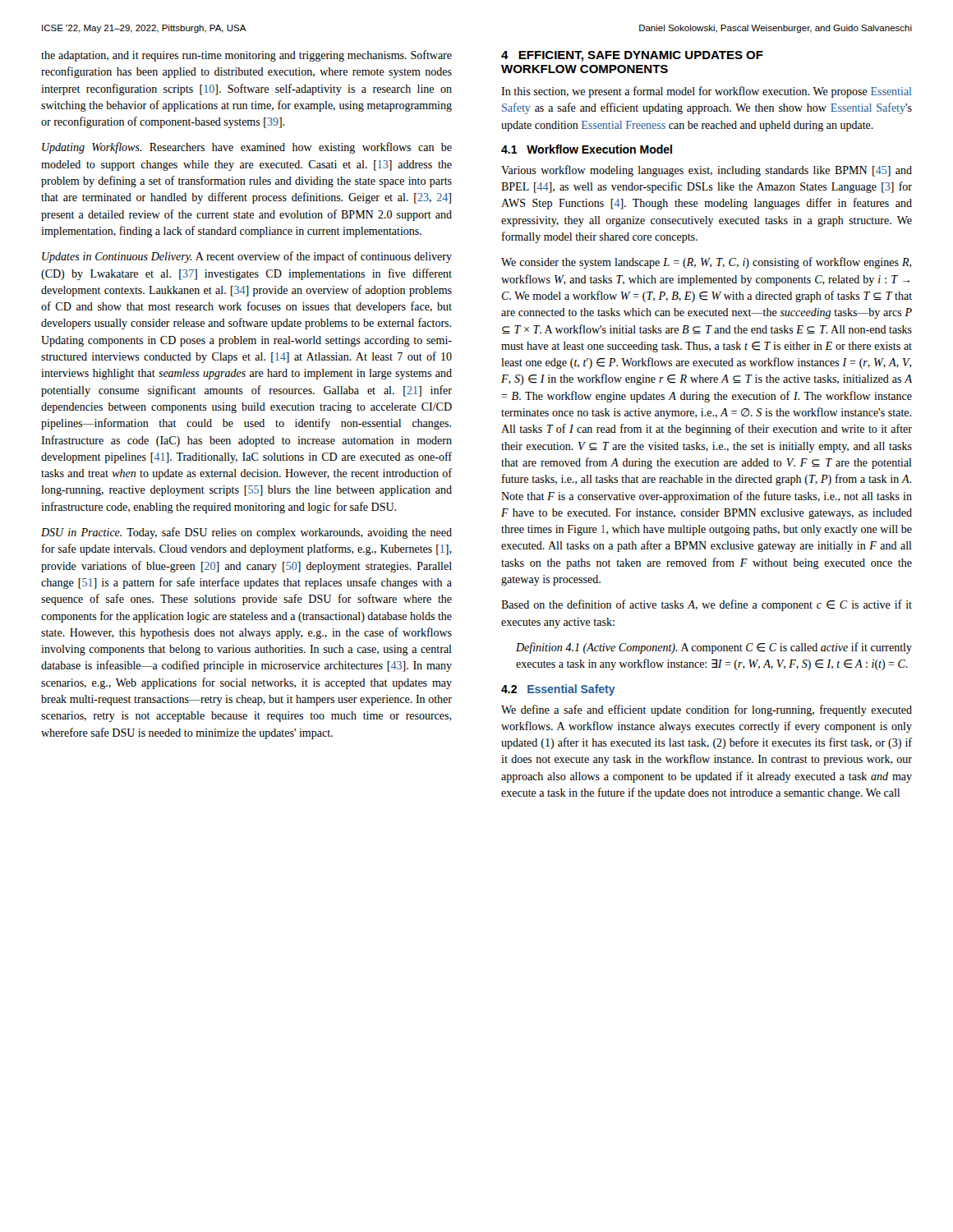Viewport: 953px width, 1232px height.
Task: Find the text block that says "Based on the definition of active"
Action: pyautogui.click(x=707, y=614)
